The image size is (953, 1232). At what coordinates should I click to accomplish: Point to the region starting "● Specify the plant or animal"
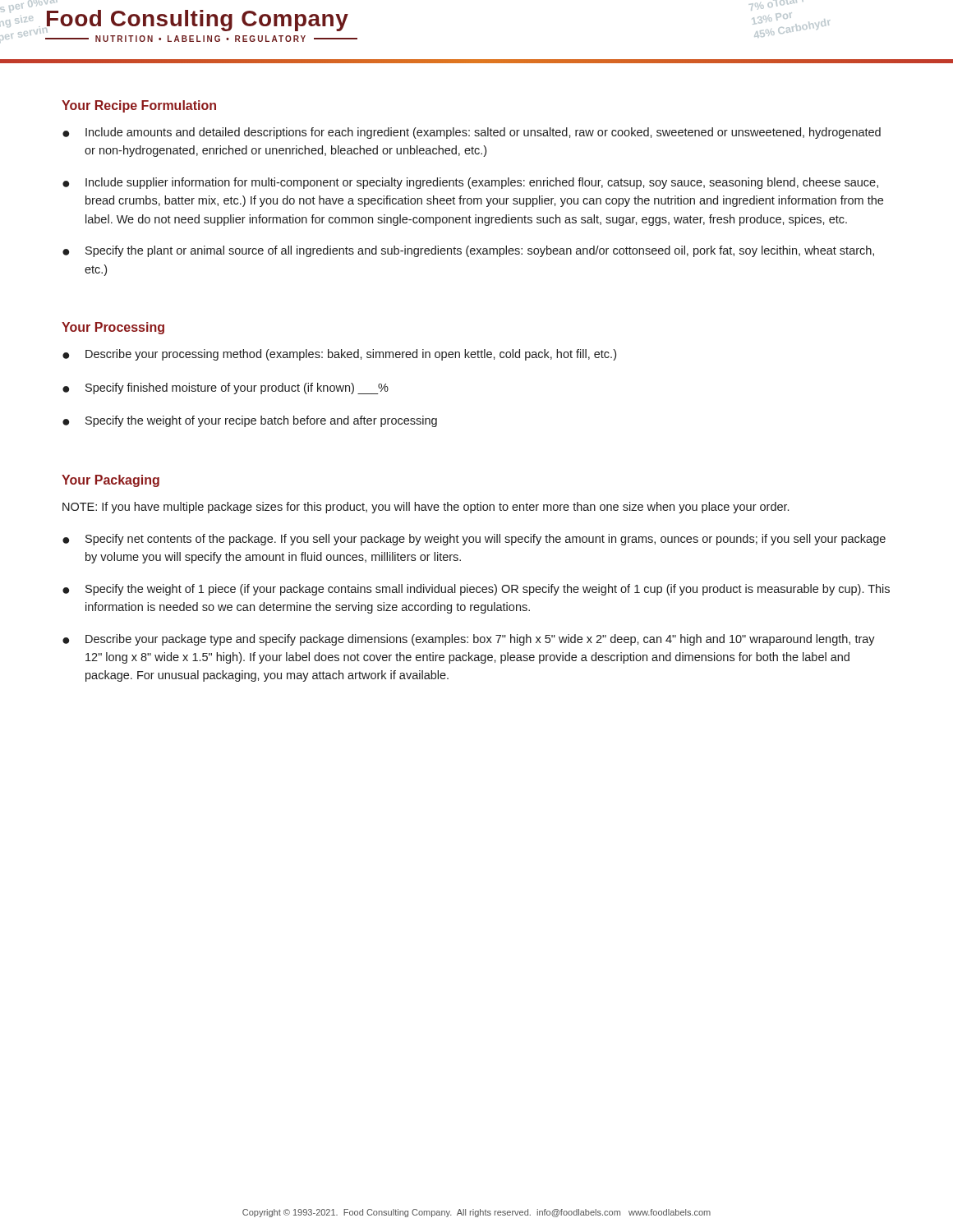pos(476,260)
